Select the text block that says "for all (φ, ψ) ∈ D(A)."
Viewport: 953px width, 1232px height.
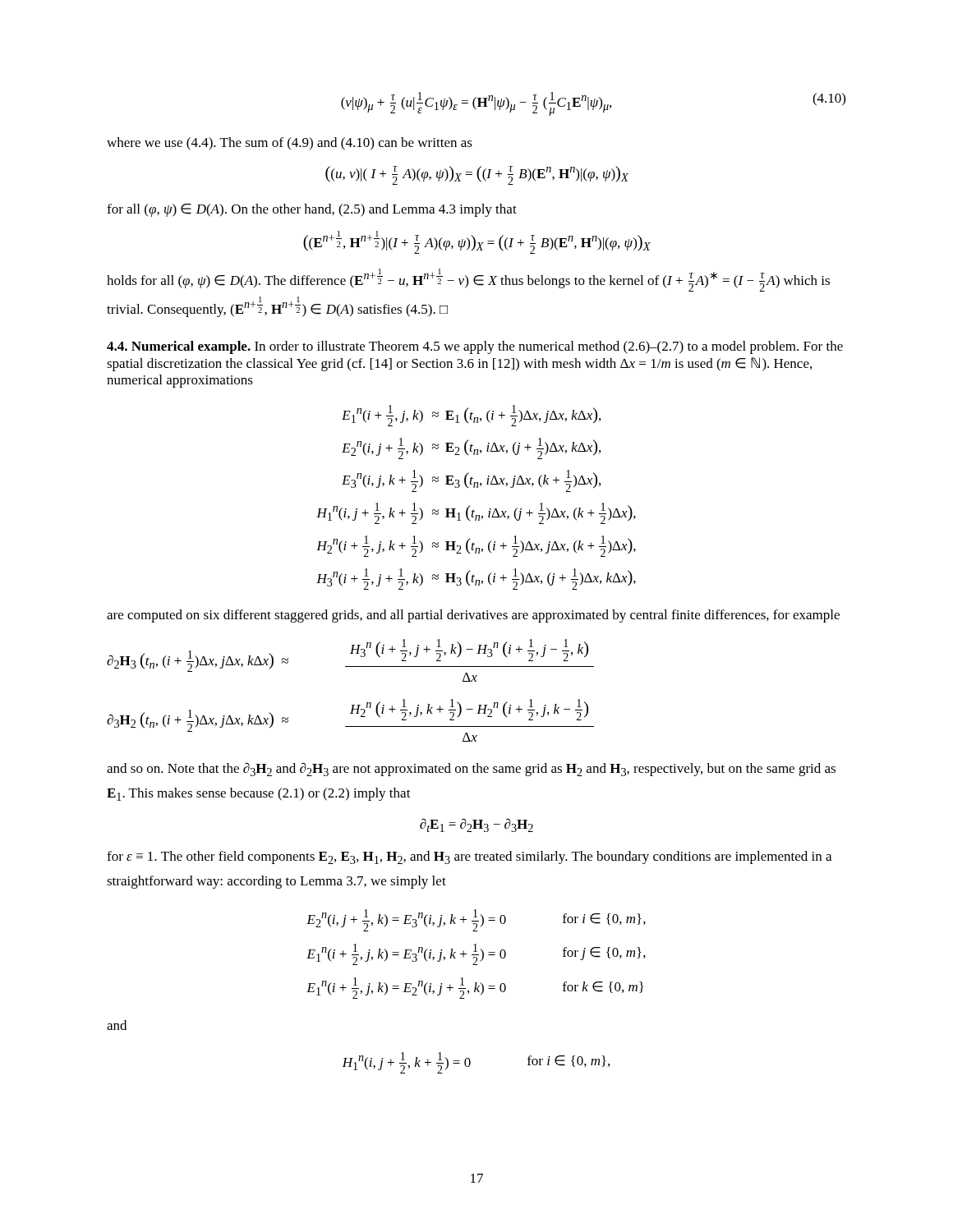pos(312,209)
